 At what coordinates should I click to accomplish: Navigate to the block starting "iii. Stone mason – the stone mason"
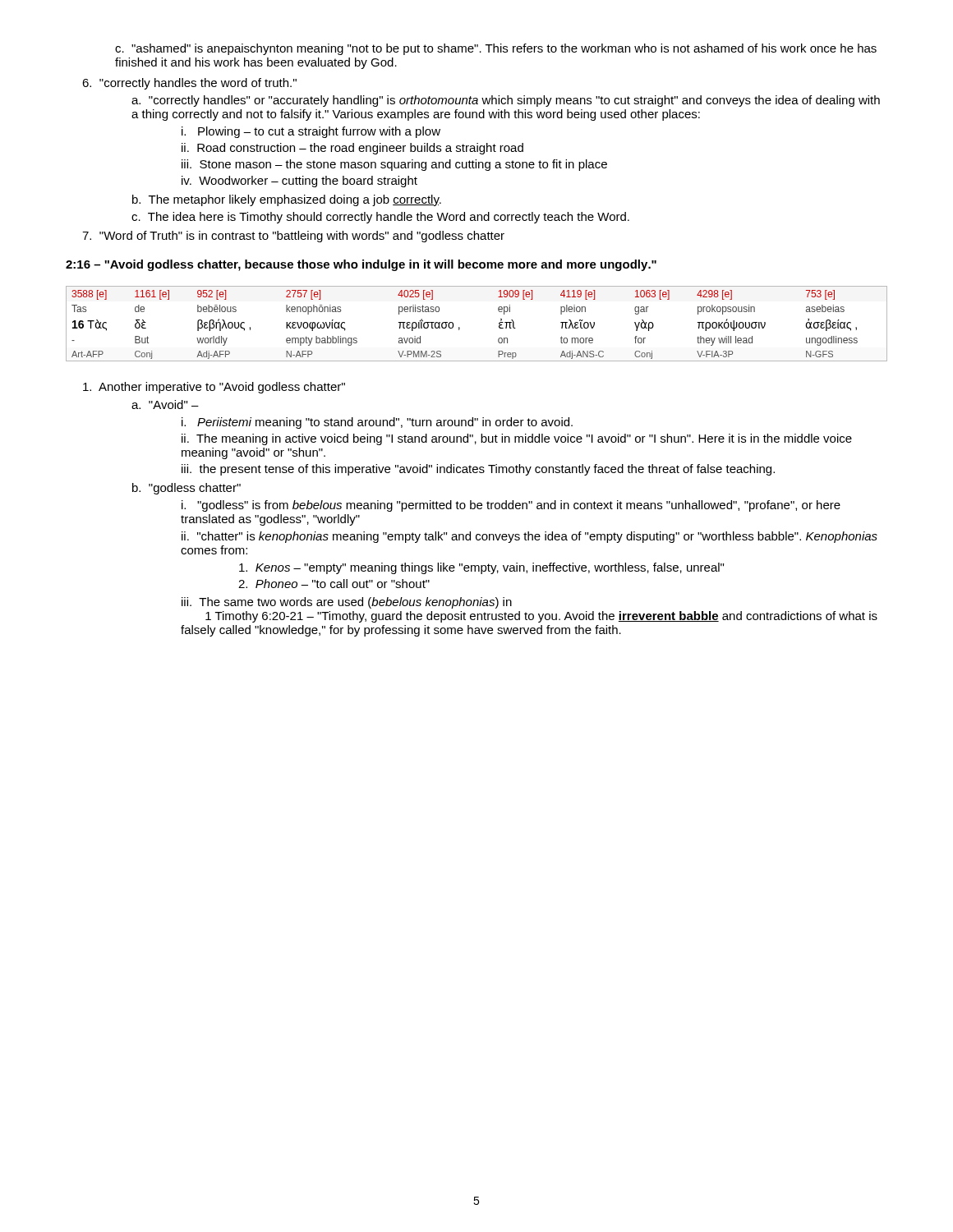394,164
